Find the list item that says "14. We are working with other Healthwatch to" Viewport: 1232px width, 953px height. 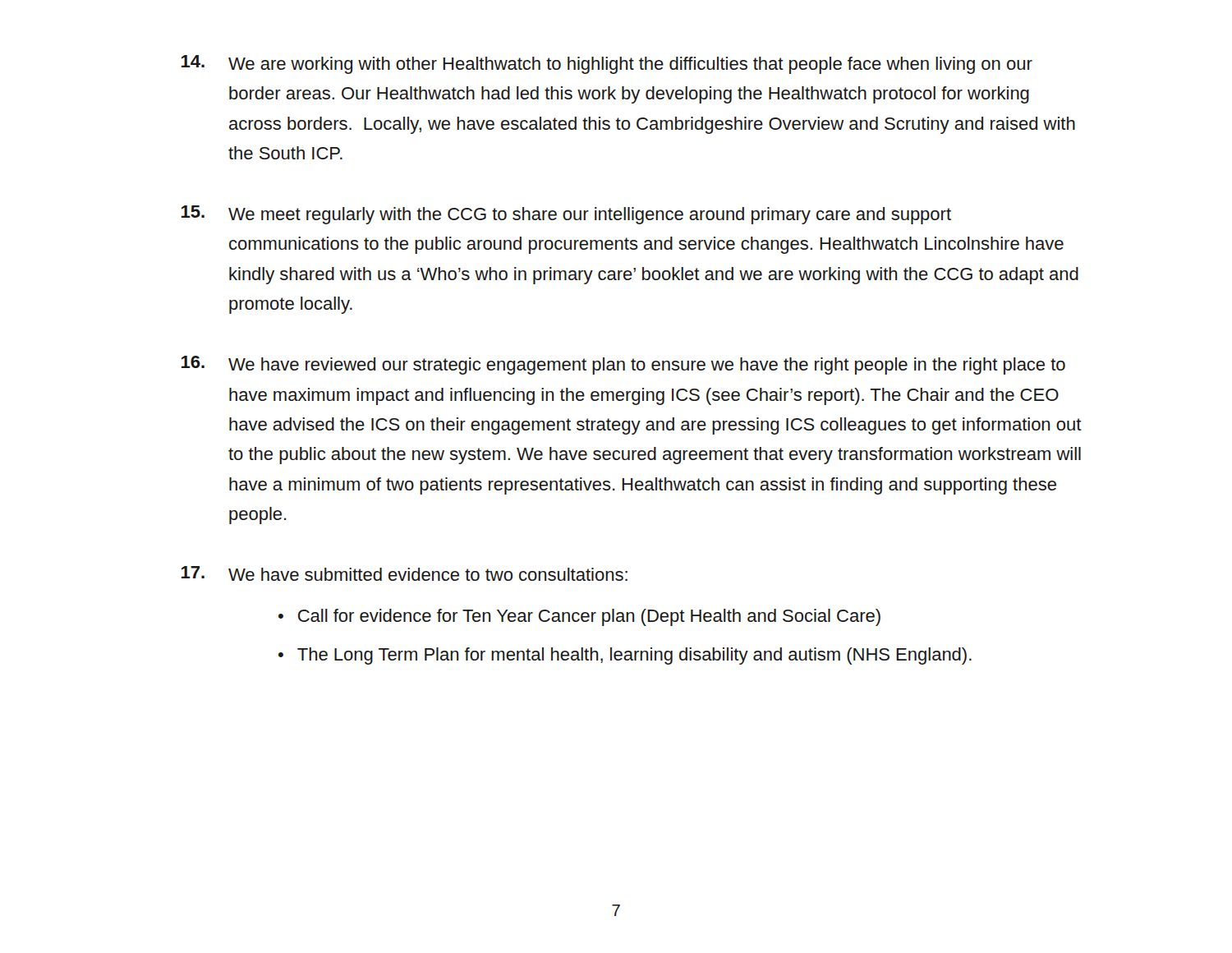[616, 109]
